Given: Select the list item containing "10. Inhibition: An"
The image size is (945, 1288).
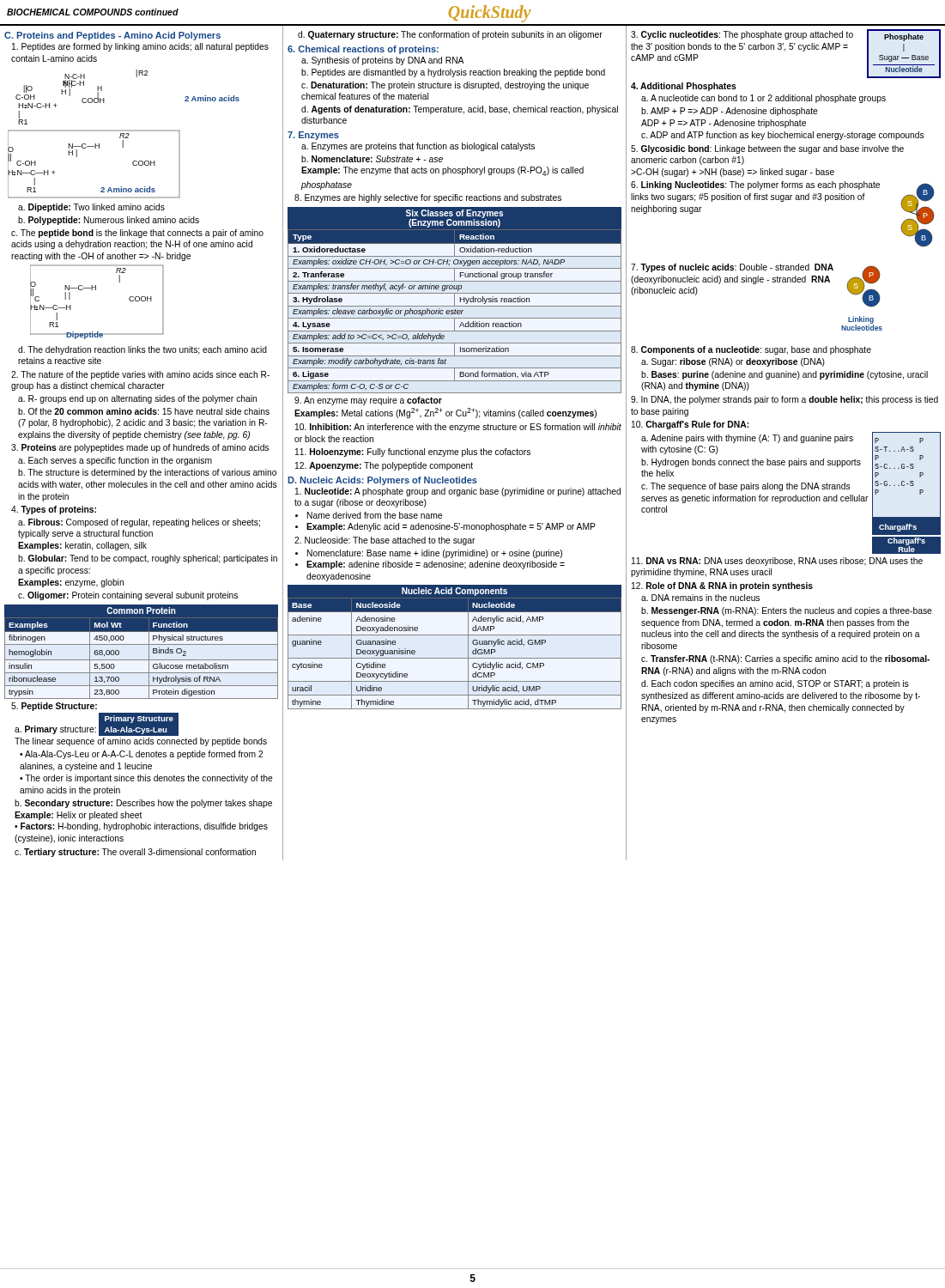Looking at the screenshot, I should 458,433.
